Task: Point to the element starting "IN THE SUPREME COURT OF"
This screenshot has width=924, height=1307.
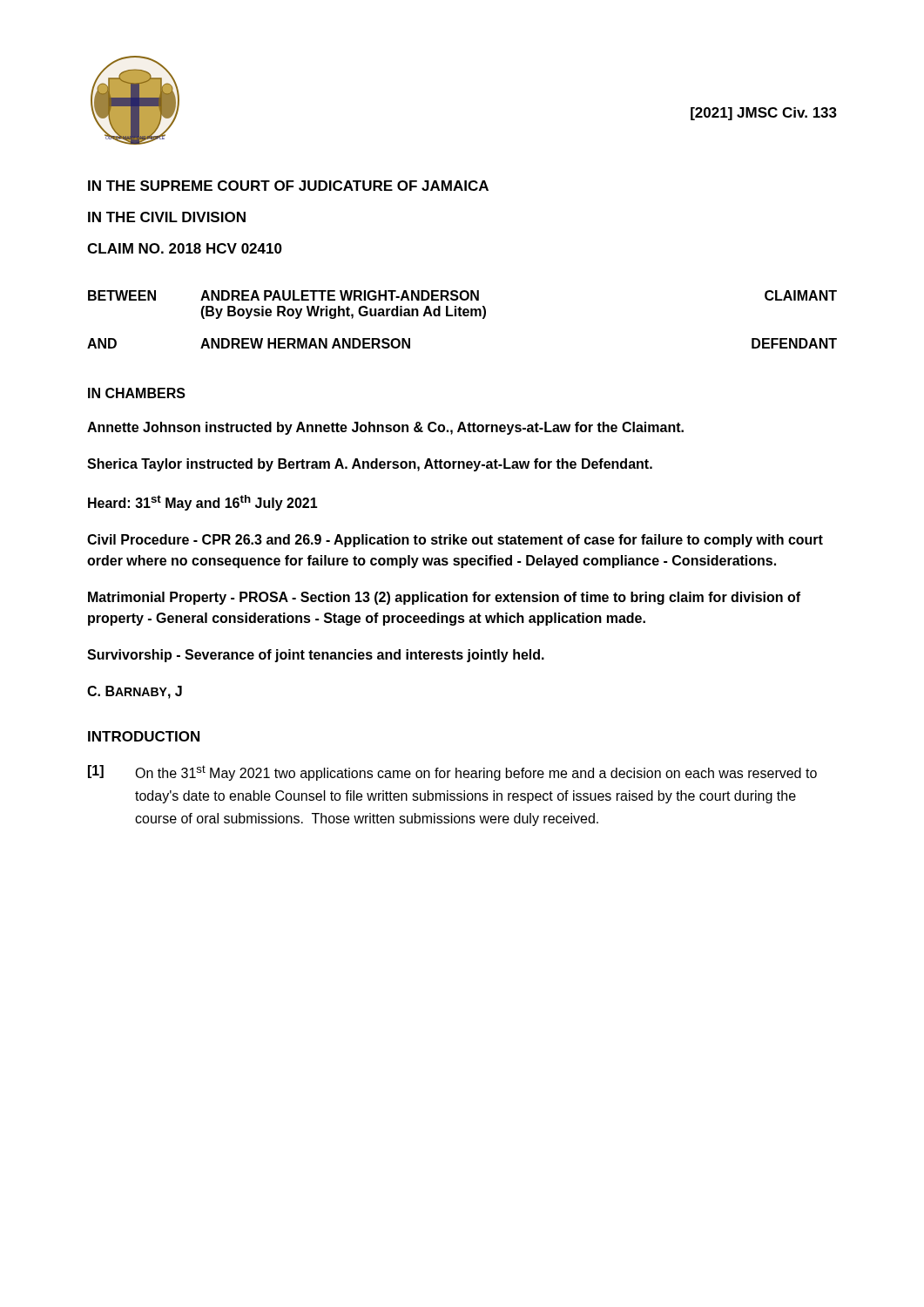Action: [x=288, y=186]
